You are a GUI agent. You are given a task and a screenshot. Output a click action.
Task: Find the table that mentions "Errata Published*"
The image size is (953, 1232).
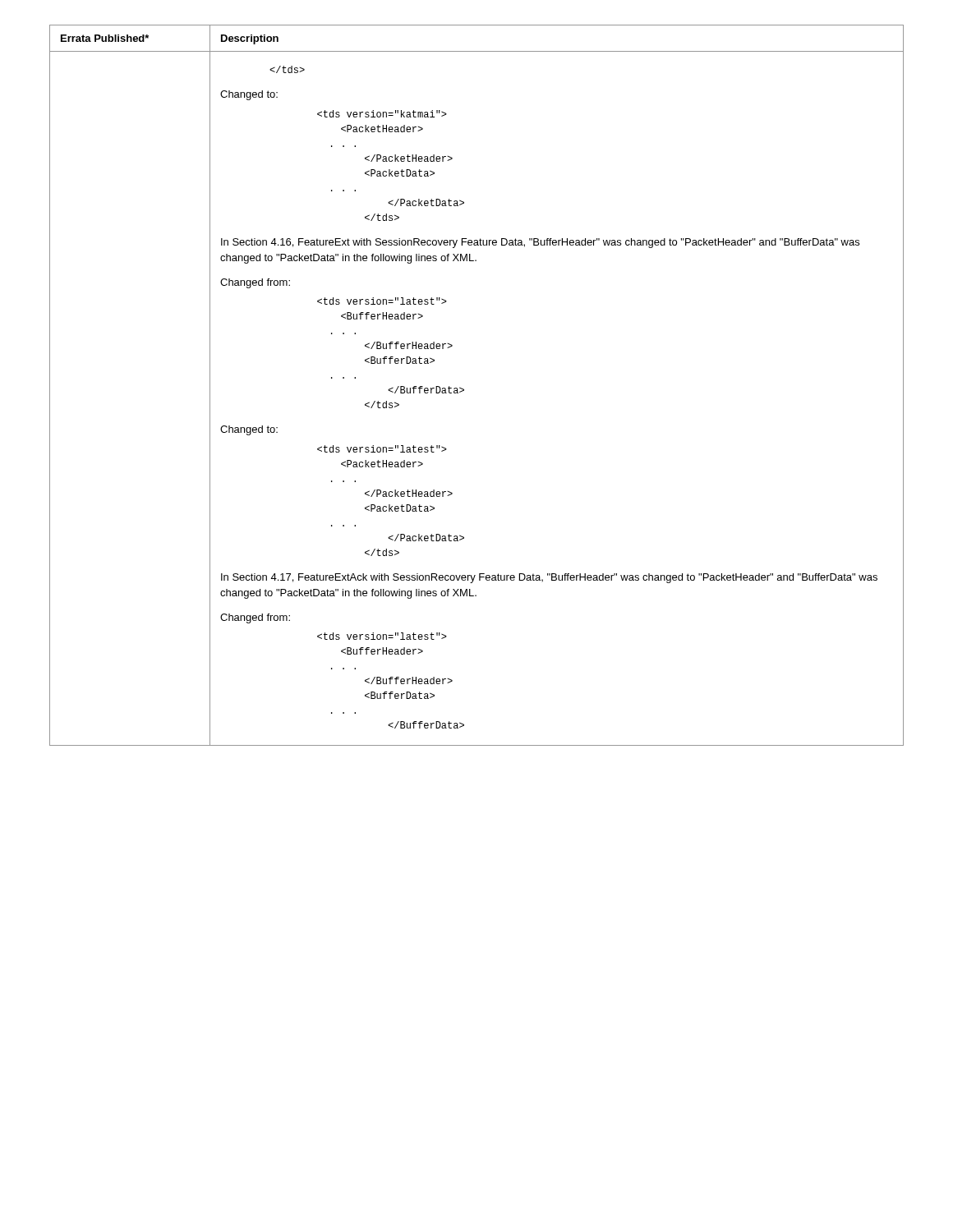pos(476,385)
